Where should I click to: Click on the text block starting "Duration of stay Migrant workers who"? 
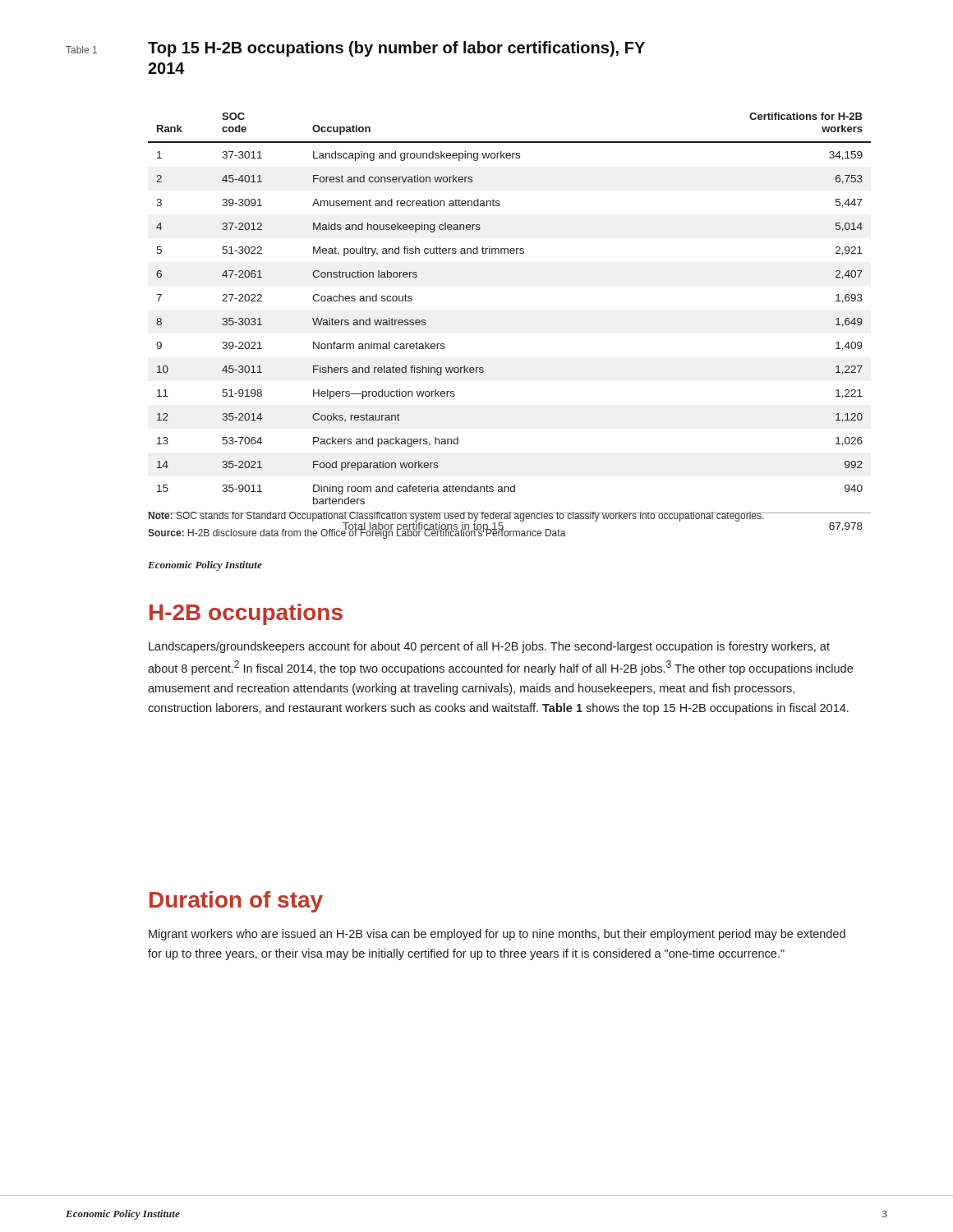coord(501,926)
